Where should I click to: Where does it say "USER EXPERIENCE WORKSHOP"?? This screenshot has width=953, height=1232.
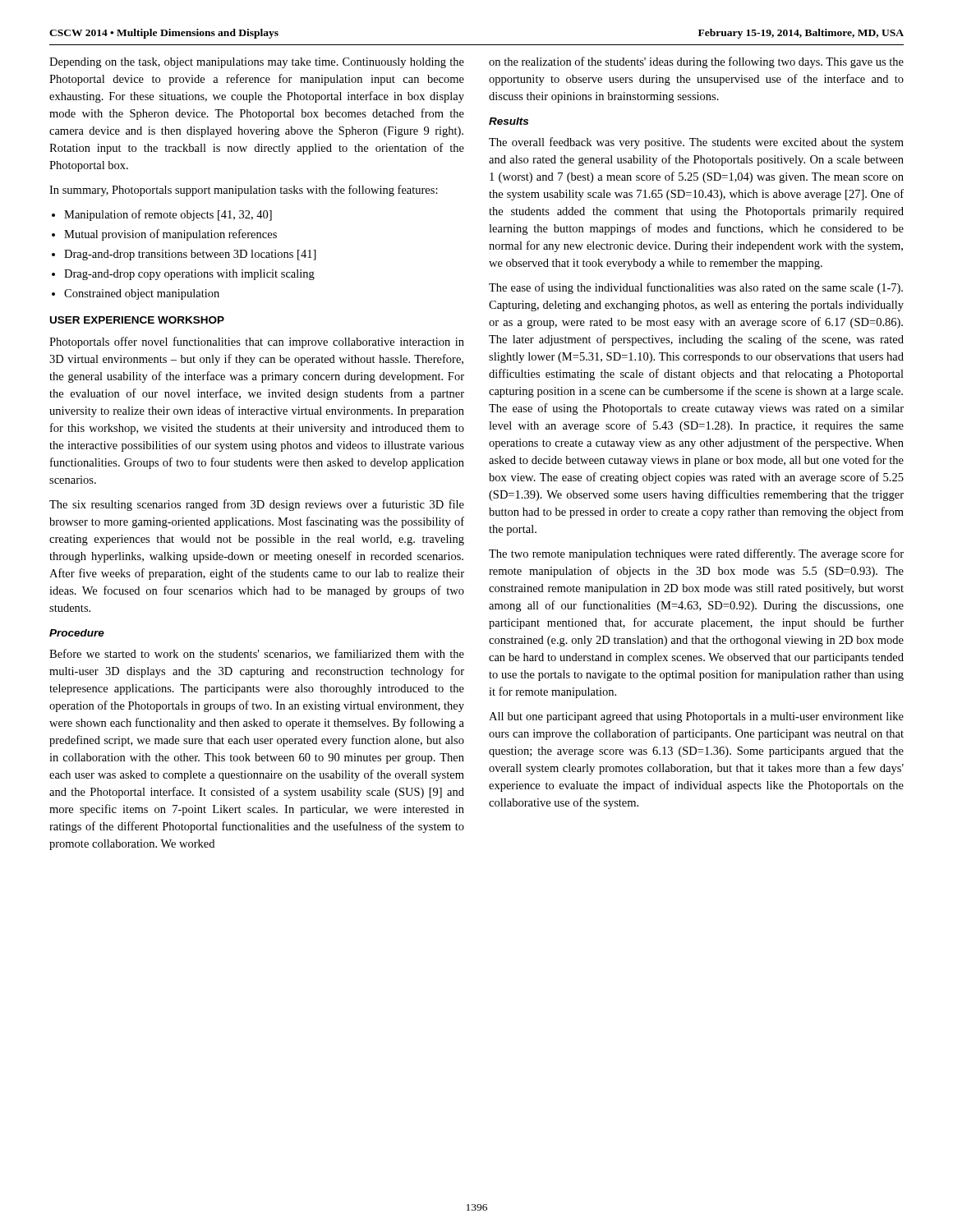(x=137, y=320)
